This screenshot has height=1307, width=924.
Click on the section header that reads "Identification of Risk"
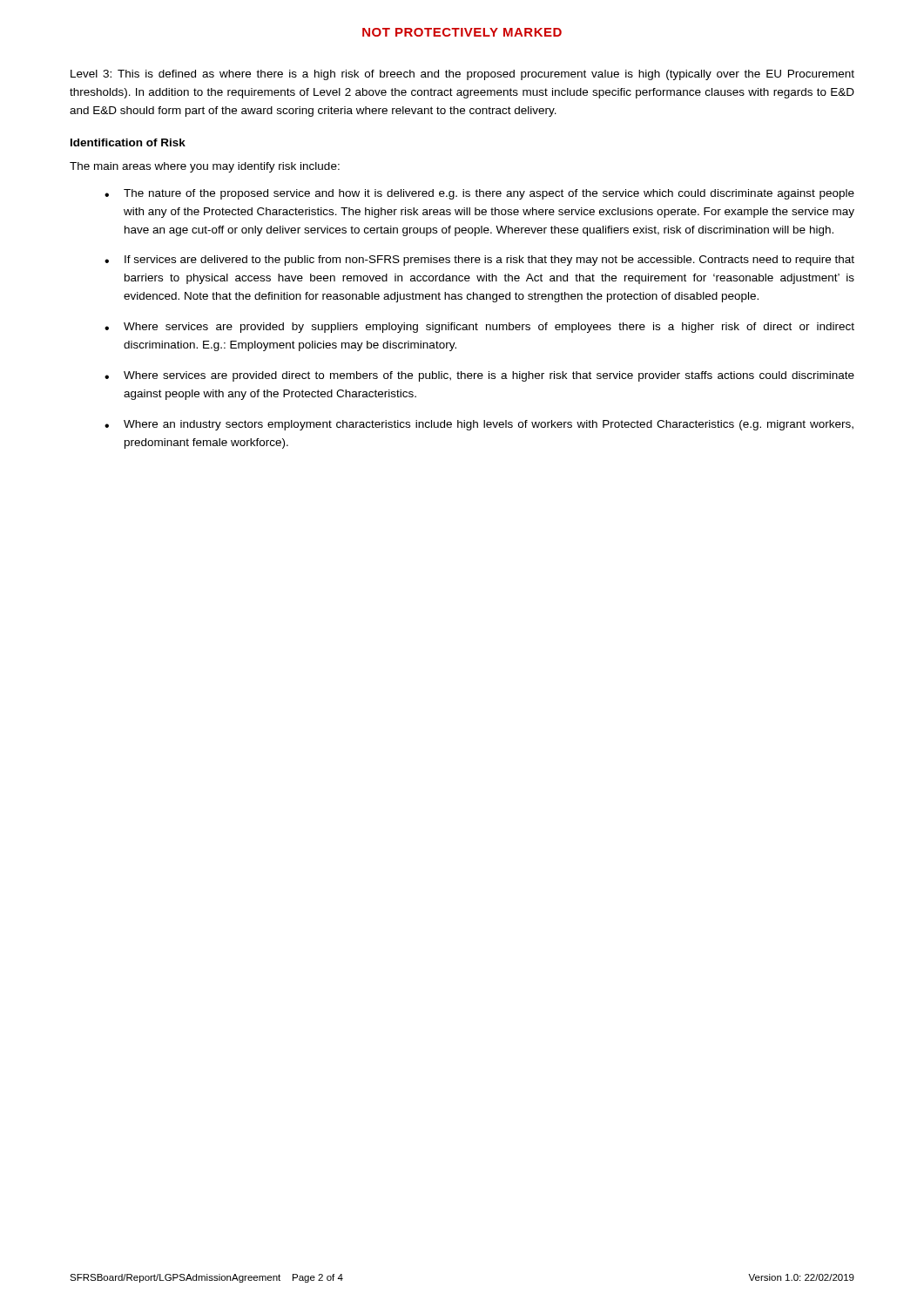point(127,142)
